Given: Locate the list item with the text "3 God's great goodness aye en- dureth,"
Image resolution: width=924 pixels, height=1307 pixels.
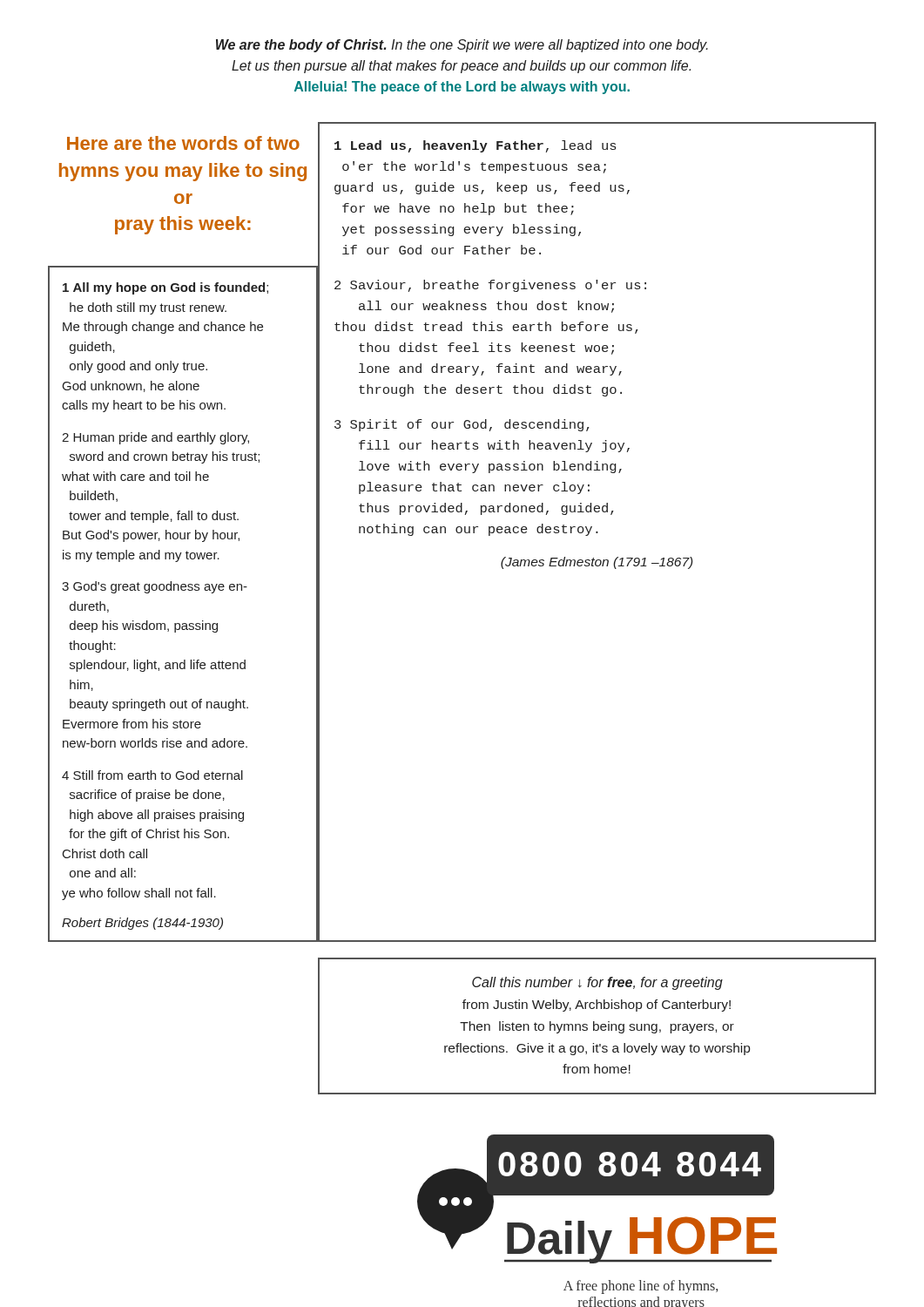Looking at the screenshot, I should 156,665.
